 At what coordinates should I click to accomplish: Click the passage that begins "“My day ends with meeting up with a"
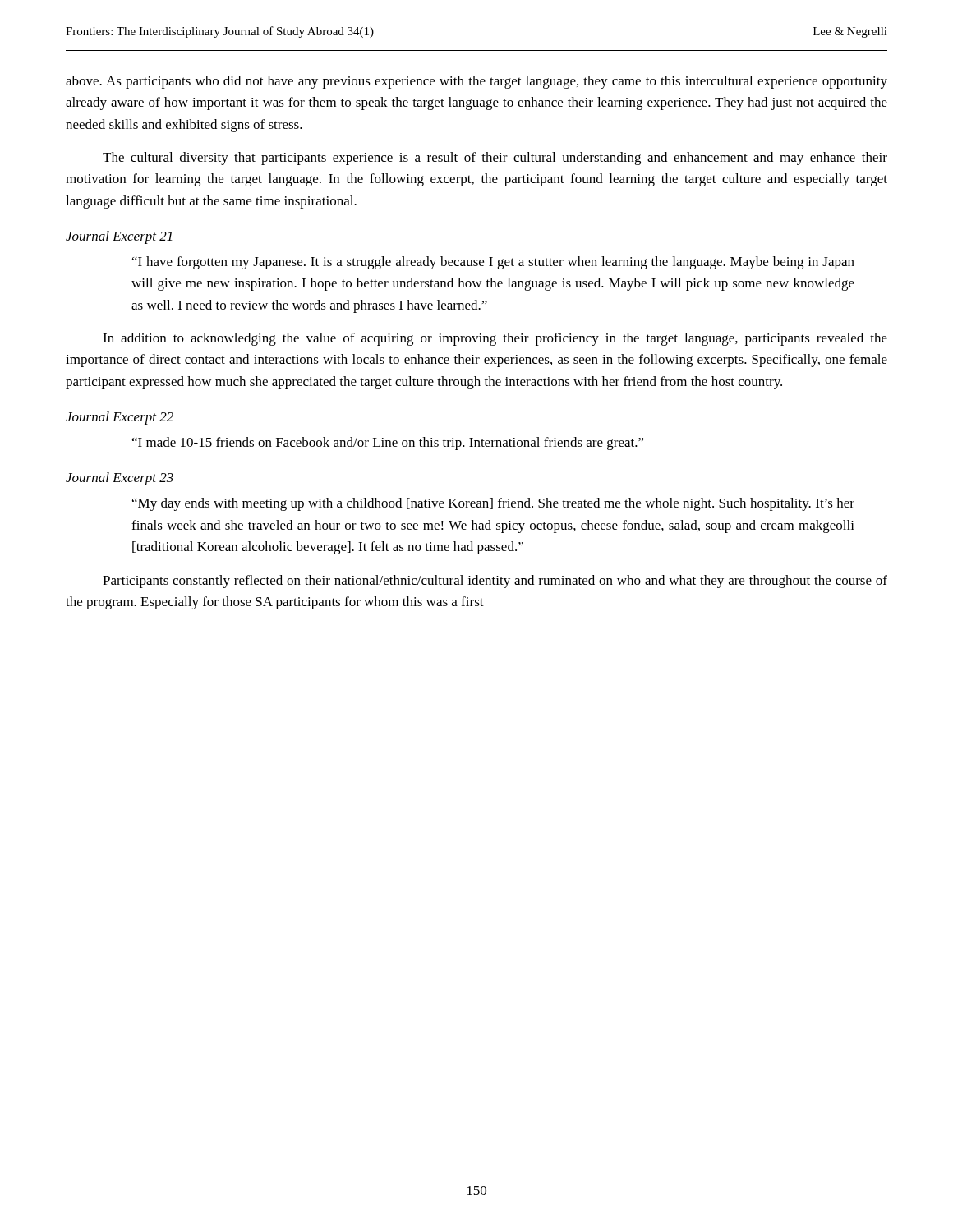pos(493,525)
